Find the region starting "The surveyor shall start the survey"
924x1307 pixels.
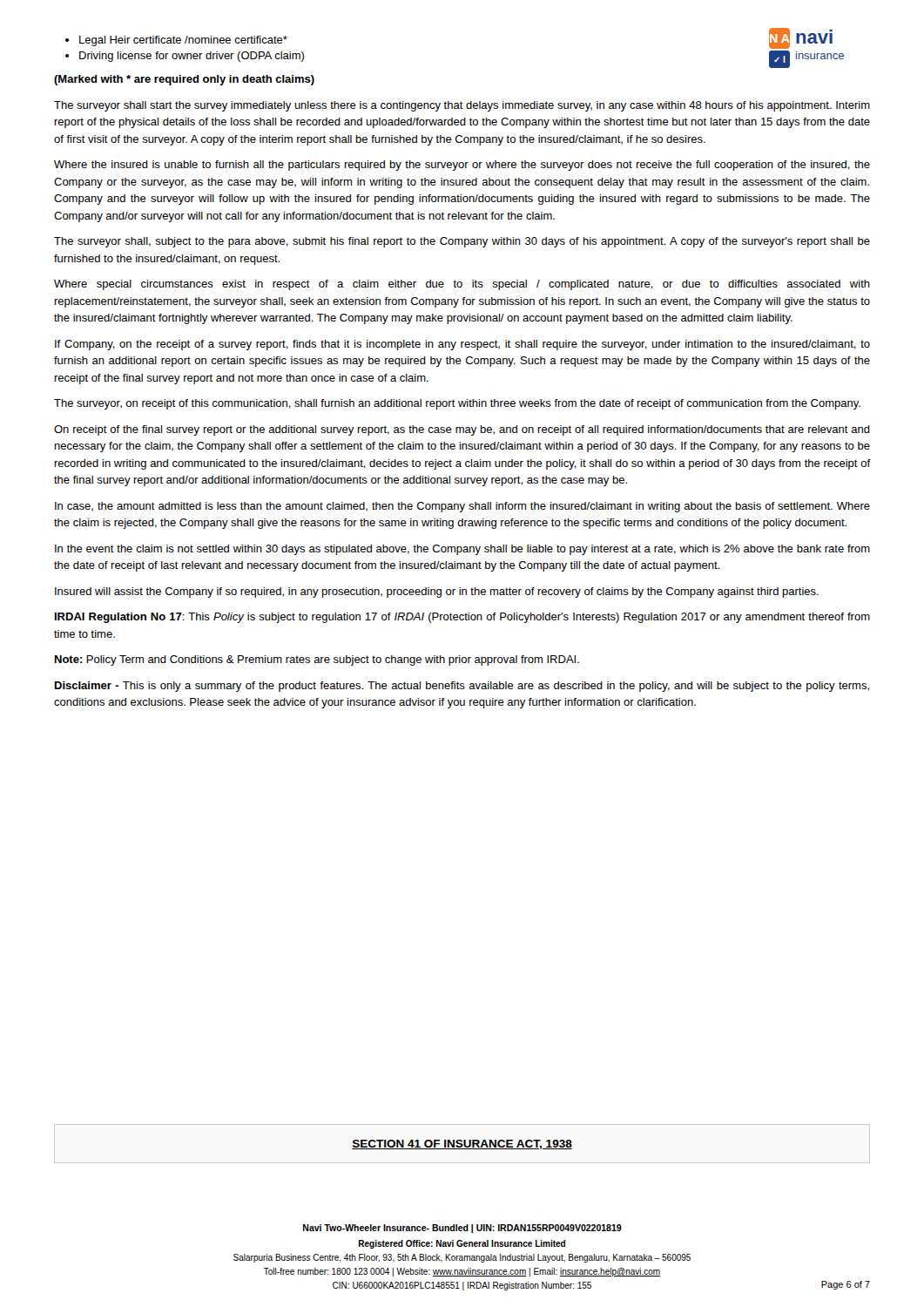point(462,122)
